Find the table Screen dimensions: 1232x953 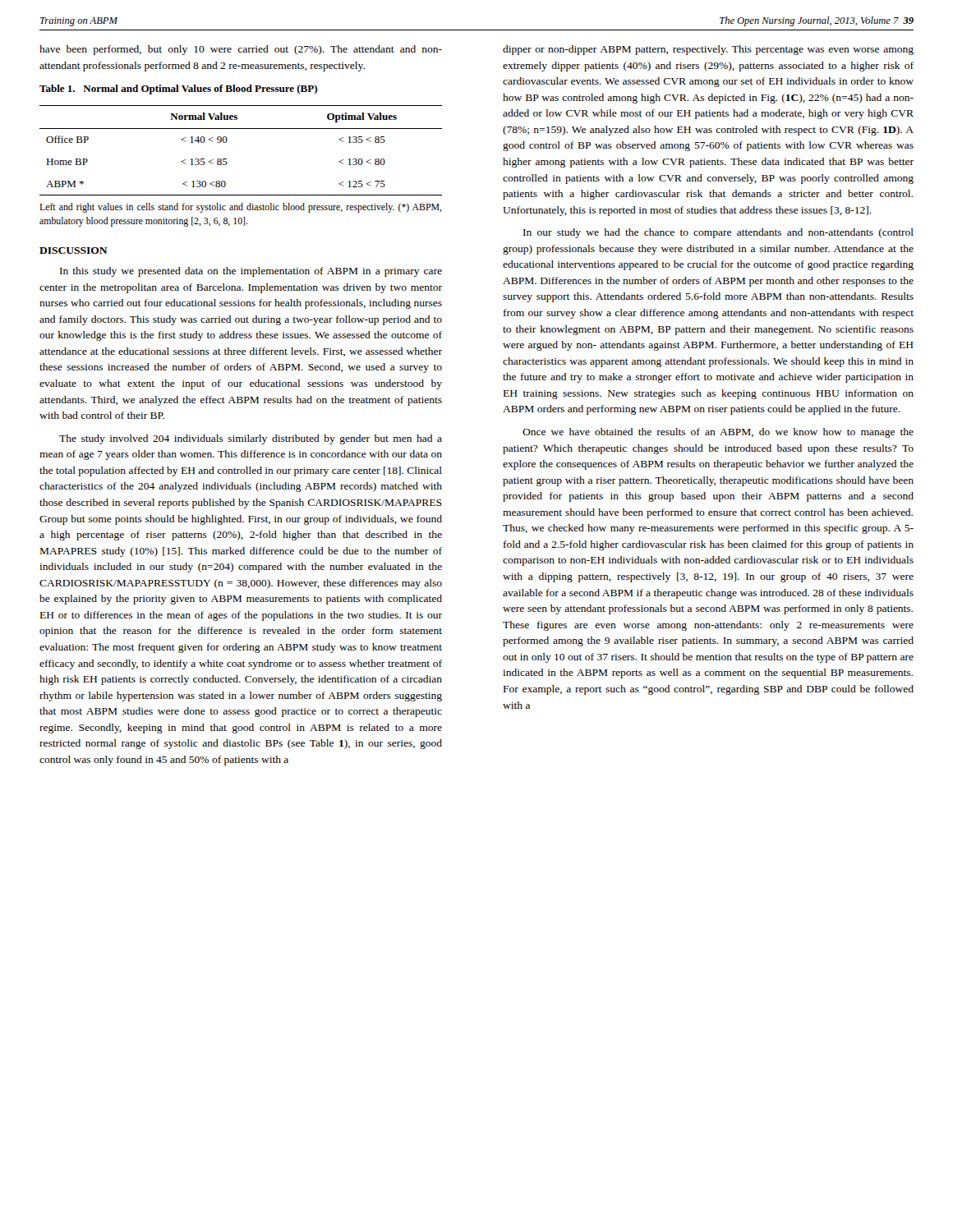click(241, 150)
